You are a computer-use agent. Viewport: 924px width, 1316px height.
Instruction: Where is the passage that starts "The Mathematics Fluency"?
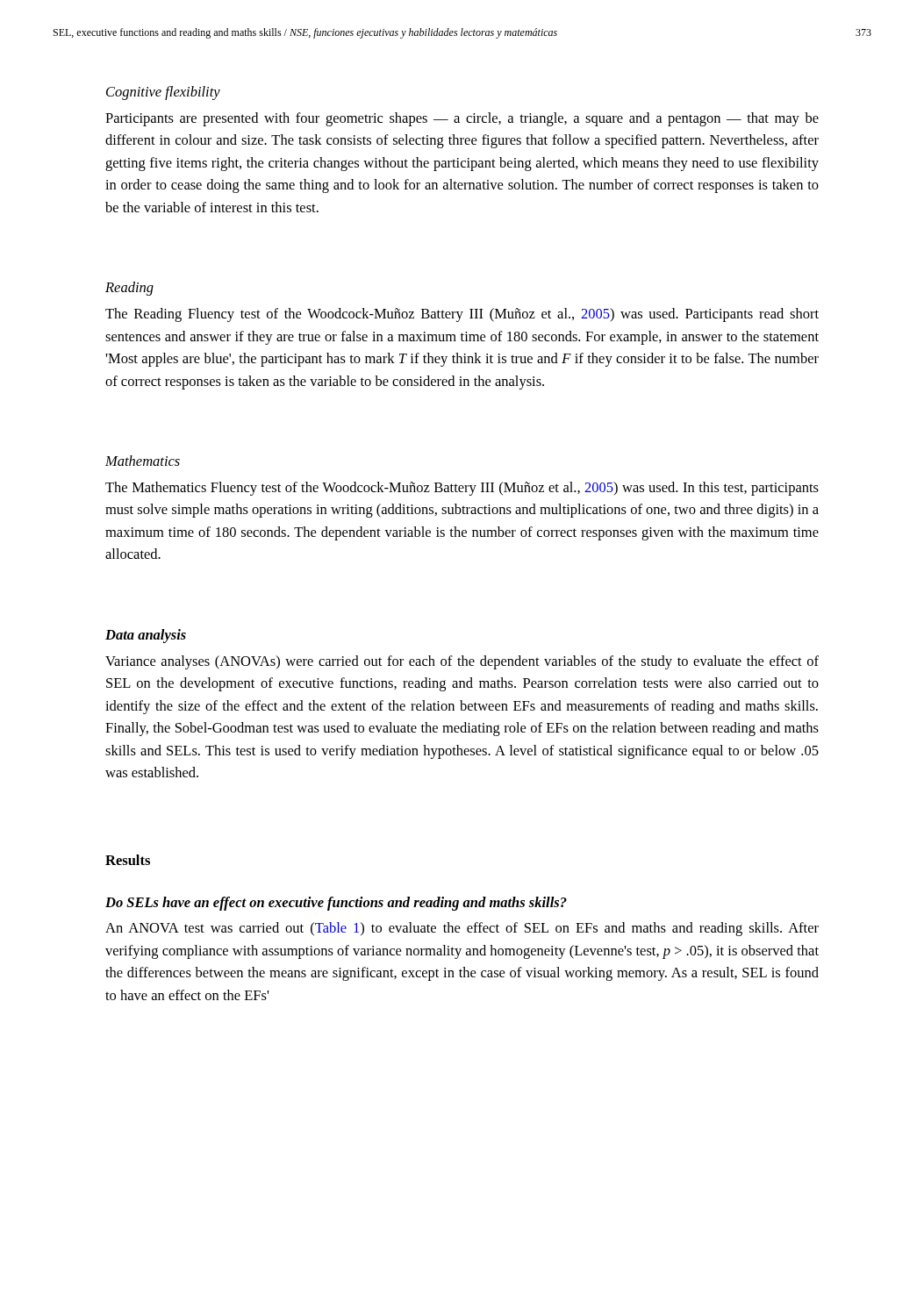click(x=462, y=521)
